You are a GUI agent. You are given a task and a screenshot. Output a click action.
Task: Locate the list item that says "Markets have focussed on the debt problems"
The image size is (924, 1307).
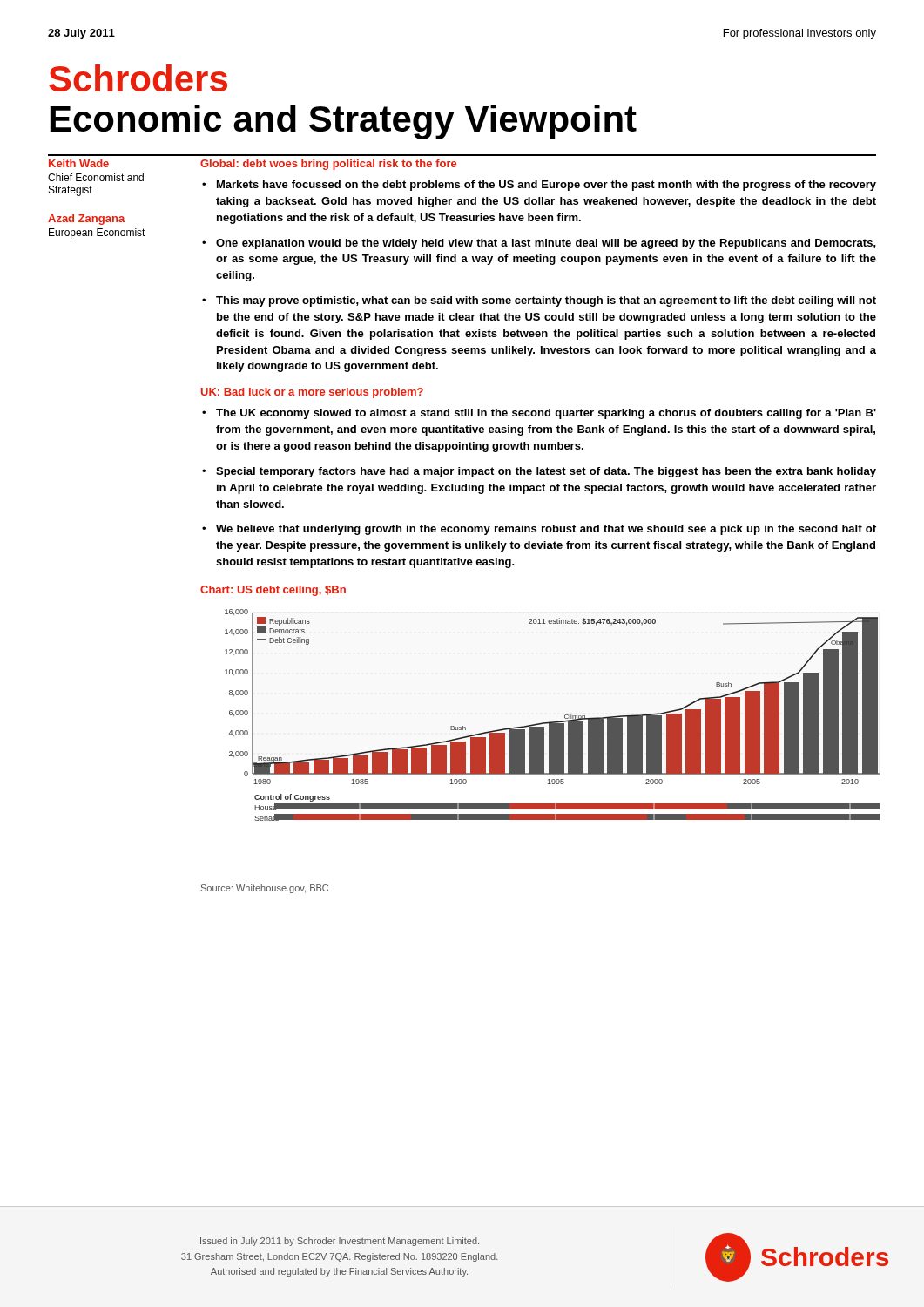click(546, 201)
